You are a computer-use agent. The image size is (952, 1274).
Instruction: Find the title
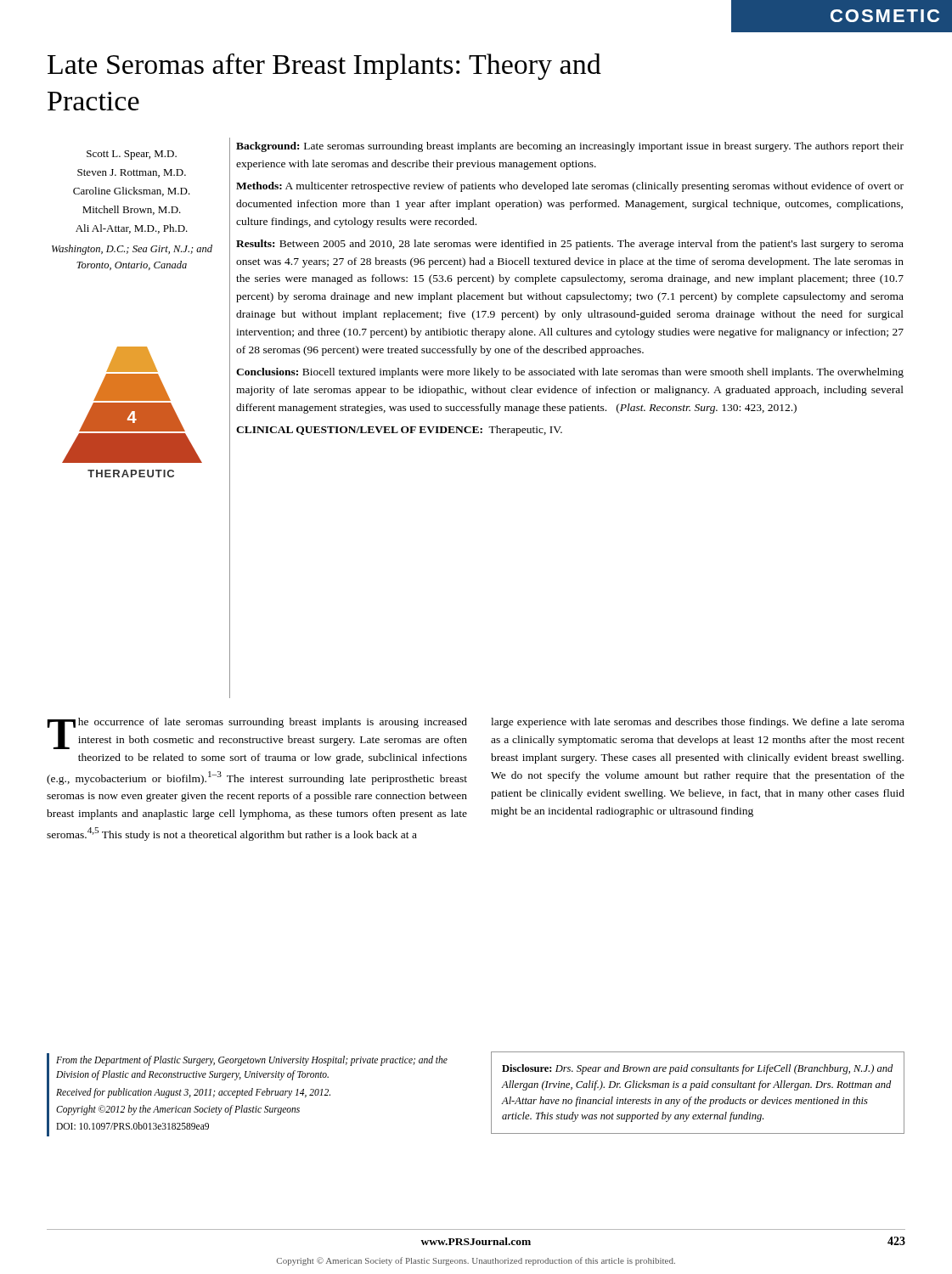[374, 83]
